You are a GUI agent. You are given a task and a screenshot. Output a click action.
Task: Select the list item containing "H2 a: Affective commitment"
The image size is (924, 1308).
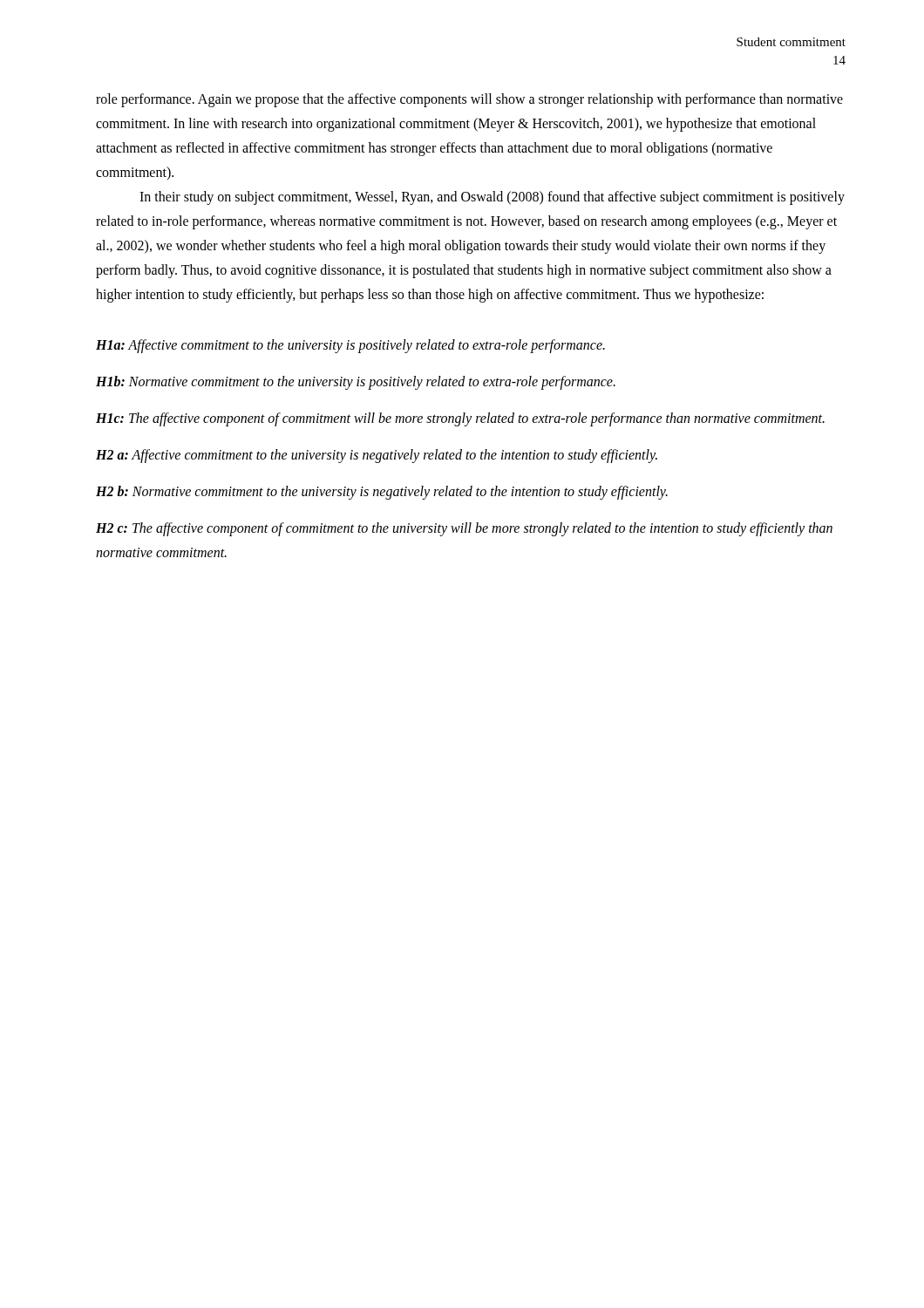(x=377, y=455)
